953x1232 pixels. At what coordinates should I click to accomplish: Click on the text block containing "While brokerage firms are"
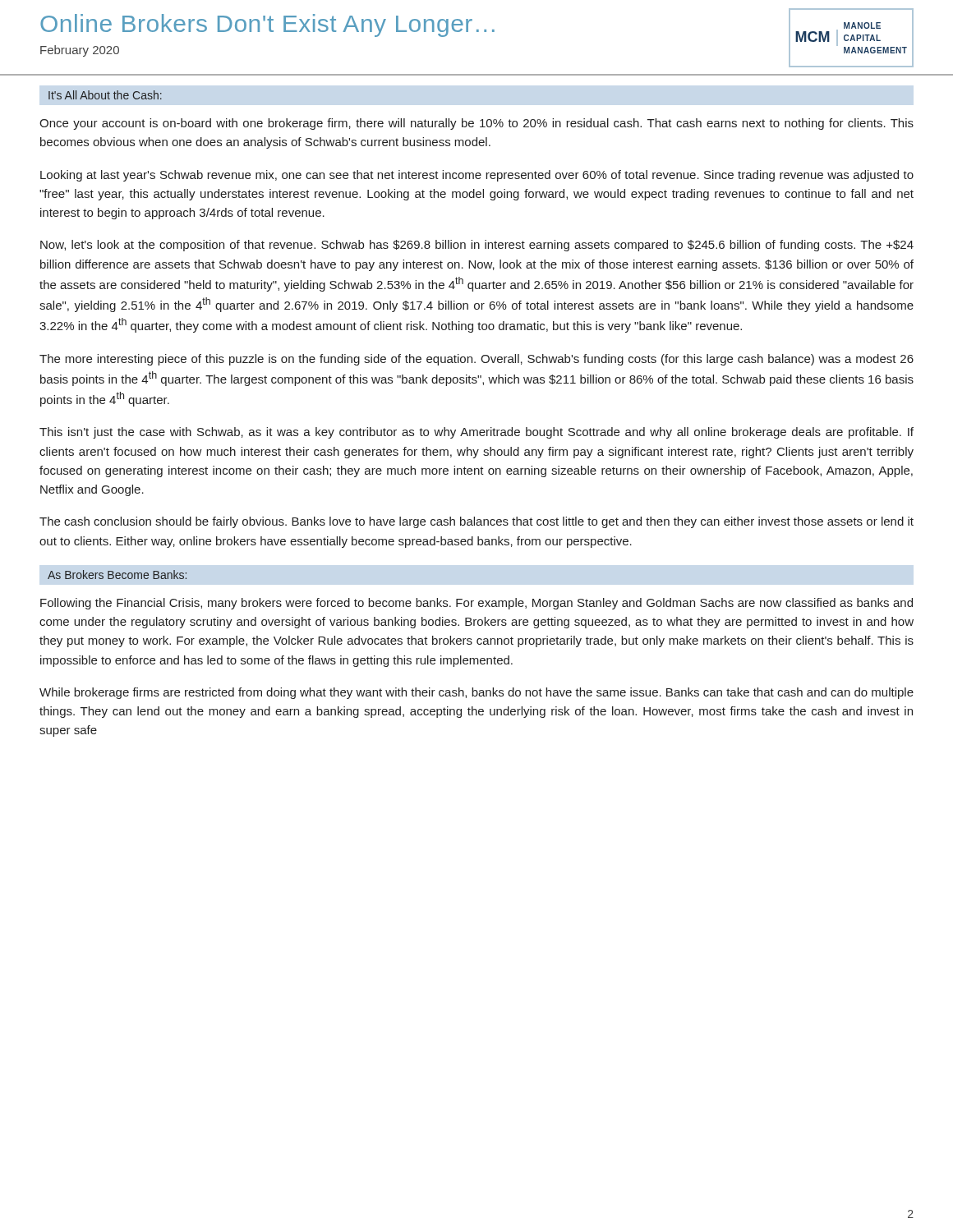coord(476,711)
